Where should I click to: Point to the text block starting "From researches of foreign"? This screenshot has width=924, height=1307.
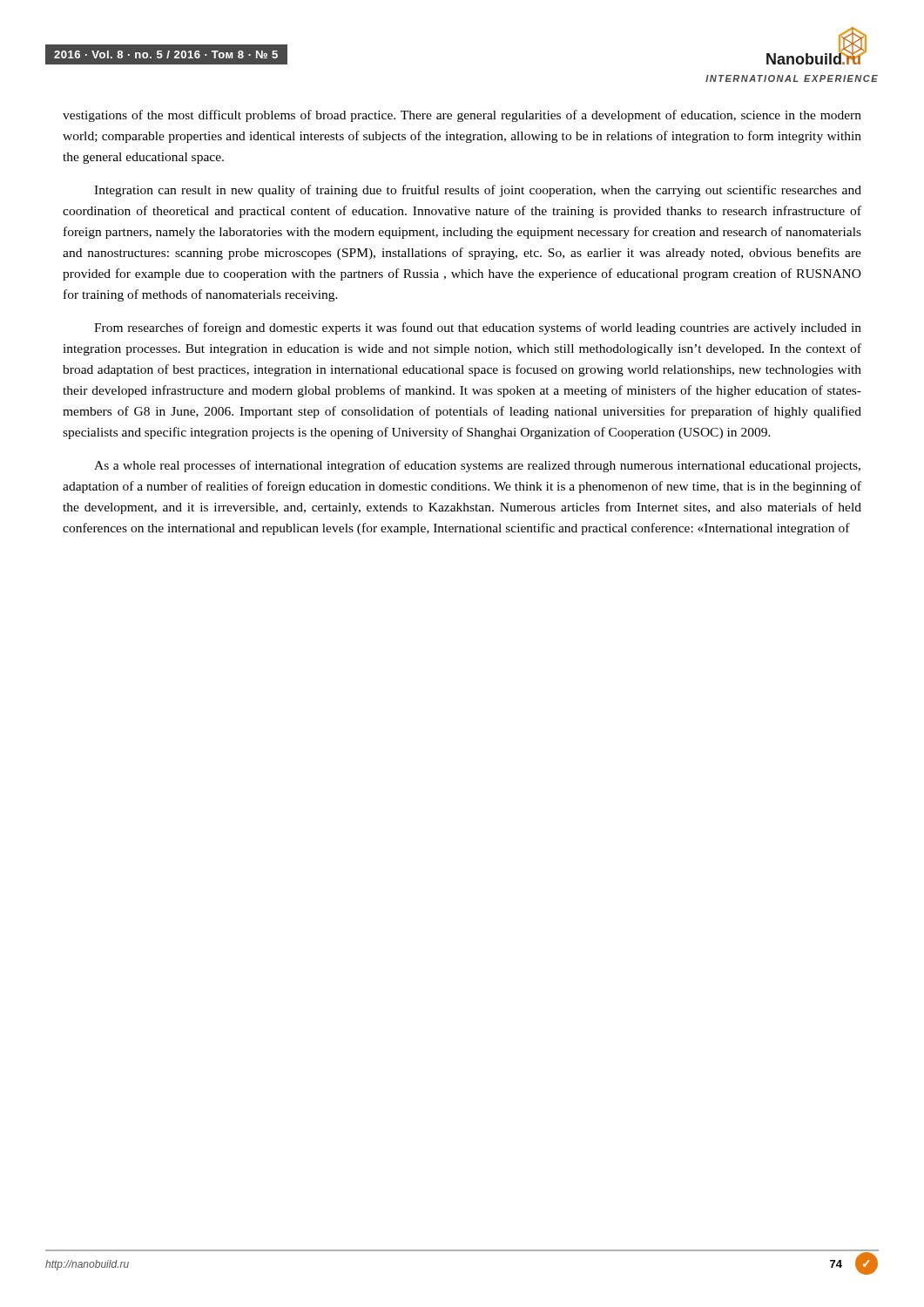coord(462,380)
